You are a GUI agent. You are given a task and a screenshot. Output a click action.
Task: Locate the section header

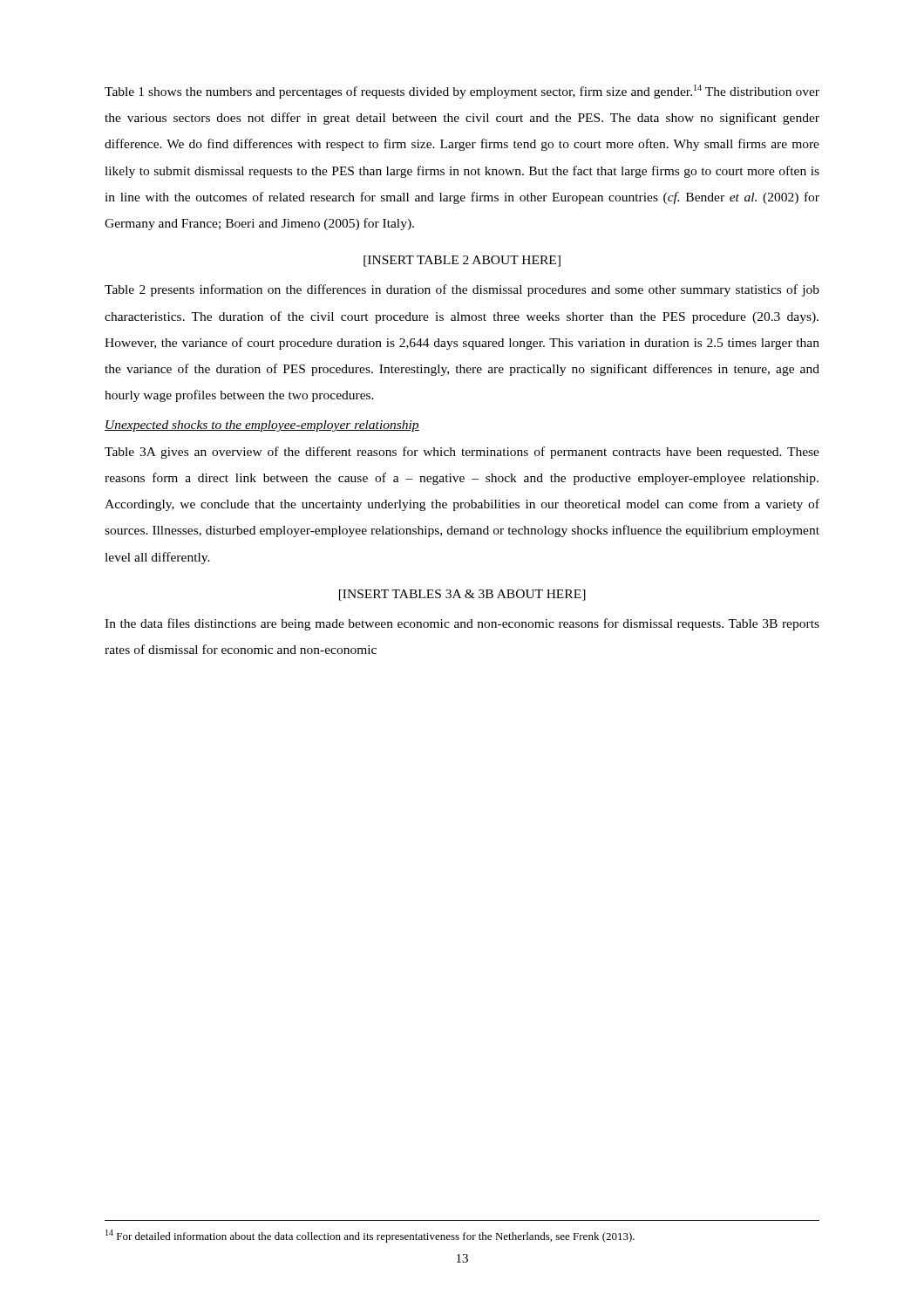262,425
